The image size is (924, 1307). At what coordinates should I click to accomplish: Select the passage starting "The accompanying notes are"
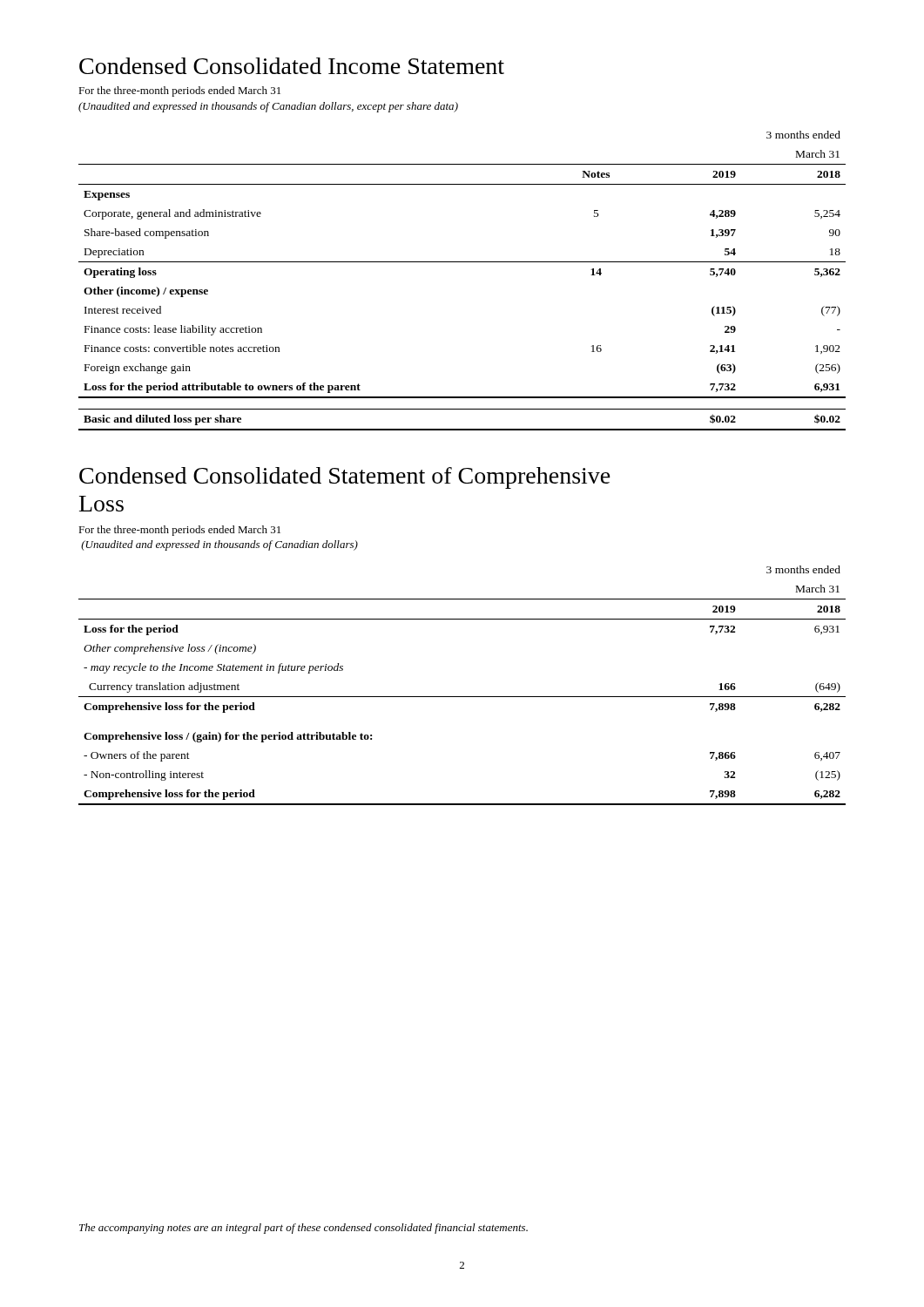point(462,1228)
